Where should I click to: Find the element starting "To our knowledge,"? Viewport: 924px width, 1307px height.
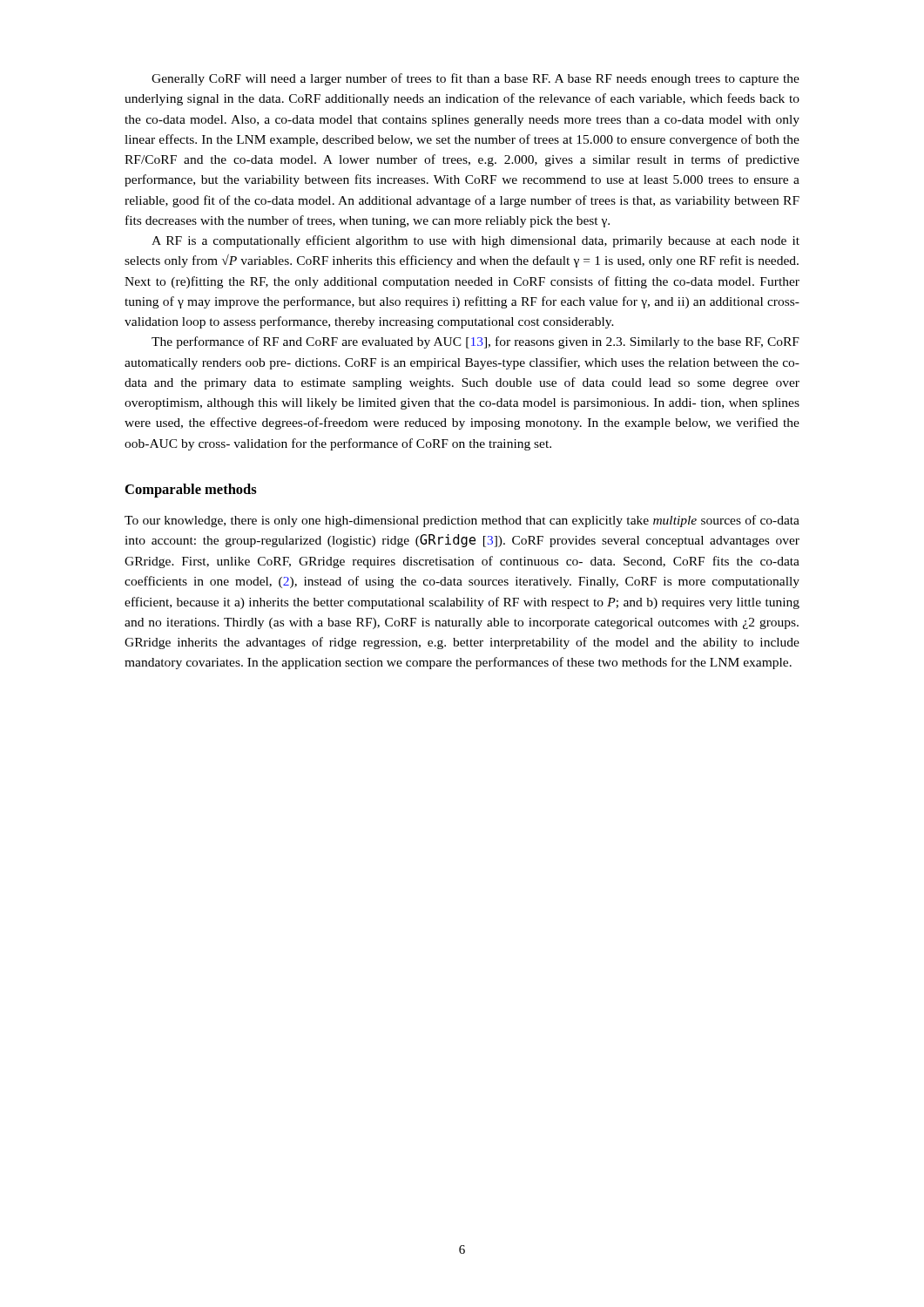[462, 591]
